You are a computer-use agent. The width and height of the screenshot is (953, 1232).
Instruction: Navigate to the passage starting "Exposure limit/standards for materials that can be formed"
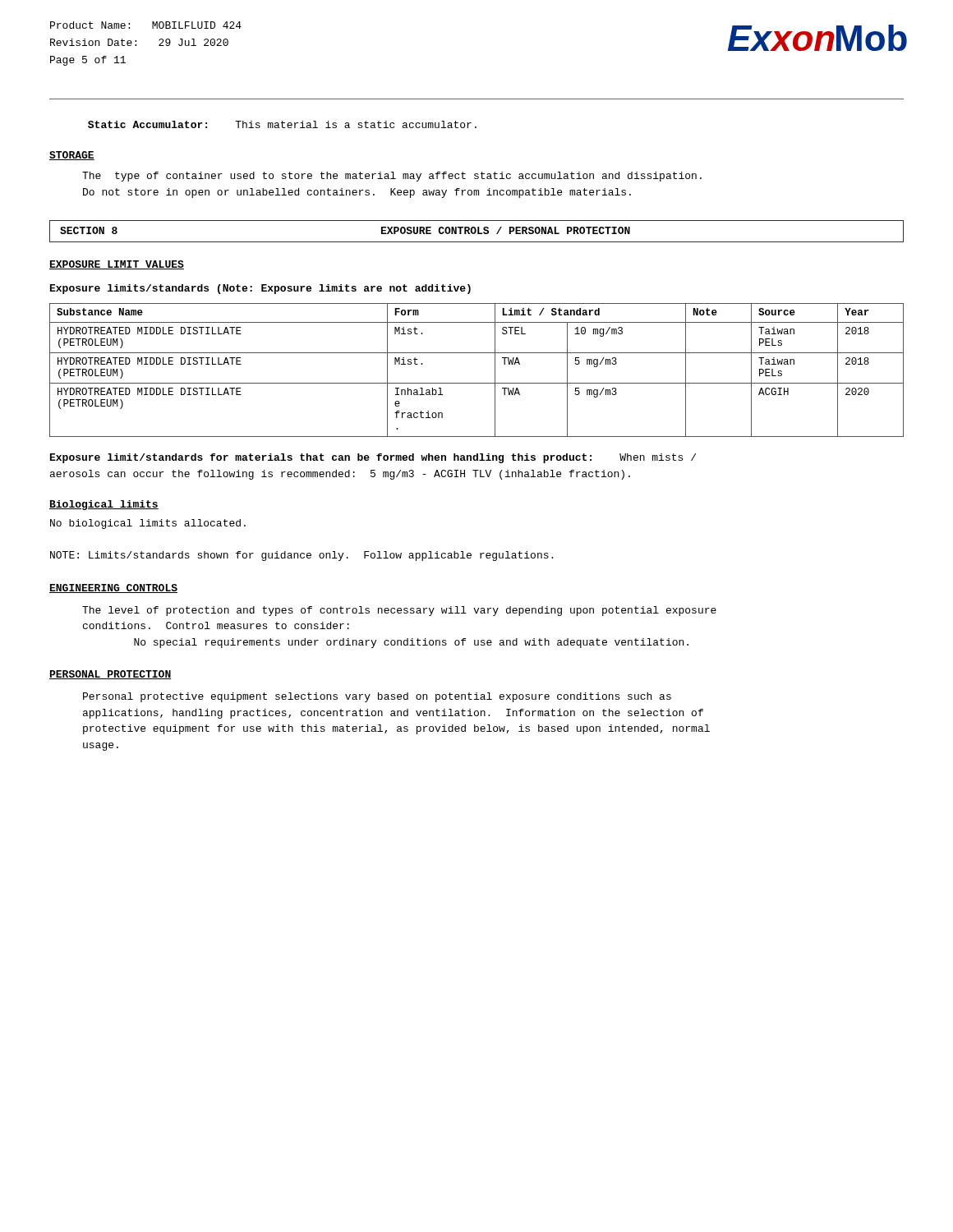click(x=373, y=466)
